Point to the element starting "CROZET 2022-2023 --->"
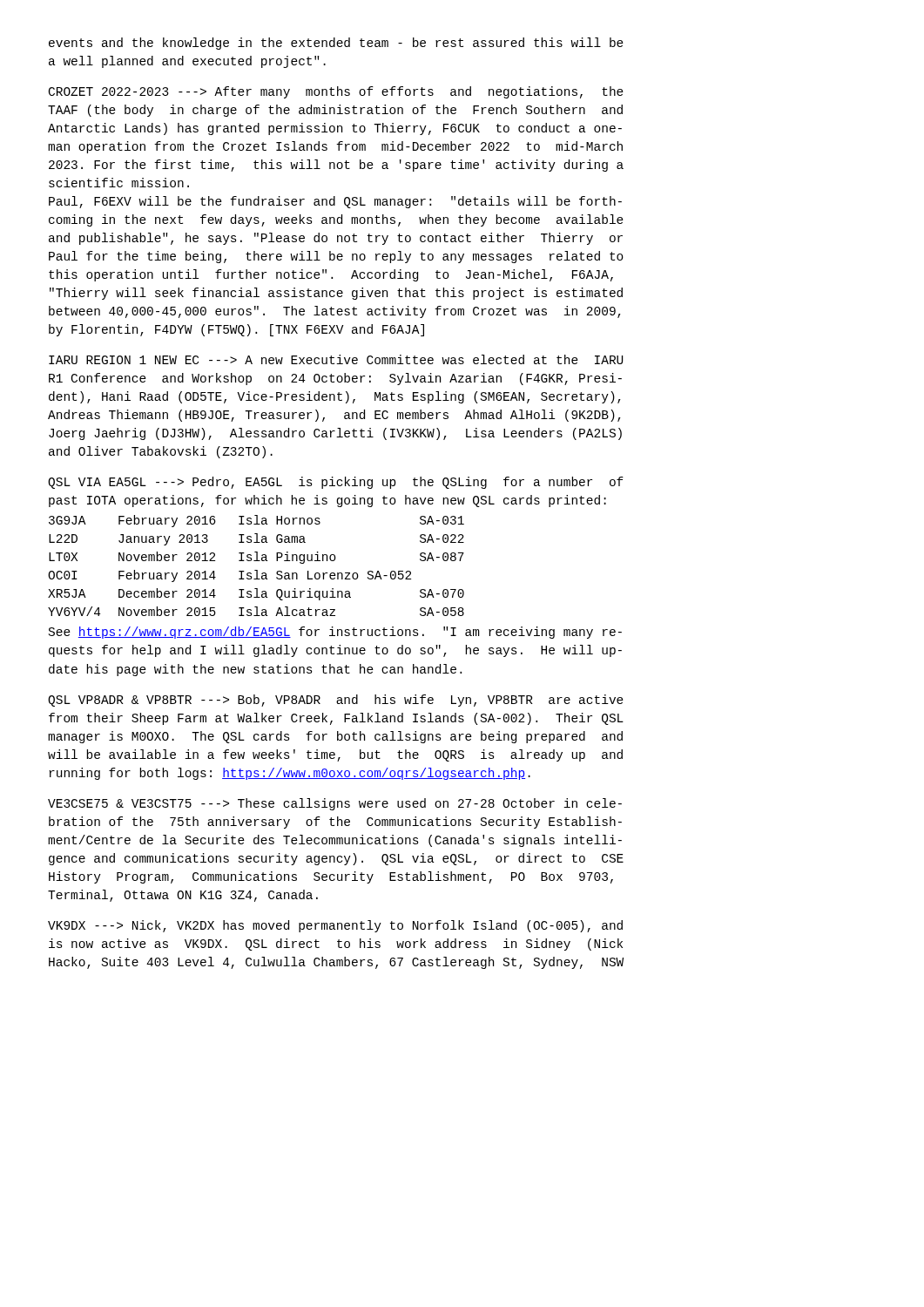The width and height of the screenshot is (924, 1307). pyautogui.click(x=336, y=211)
